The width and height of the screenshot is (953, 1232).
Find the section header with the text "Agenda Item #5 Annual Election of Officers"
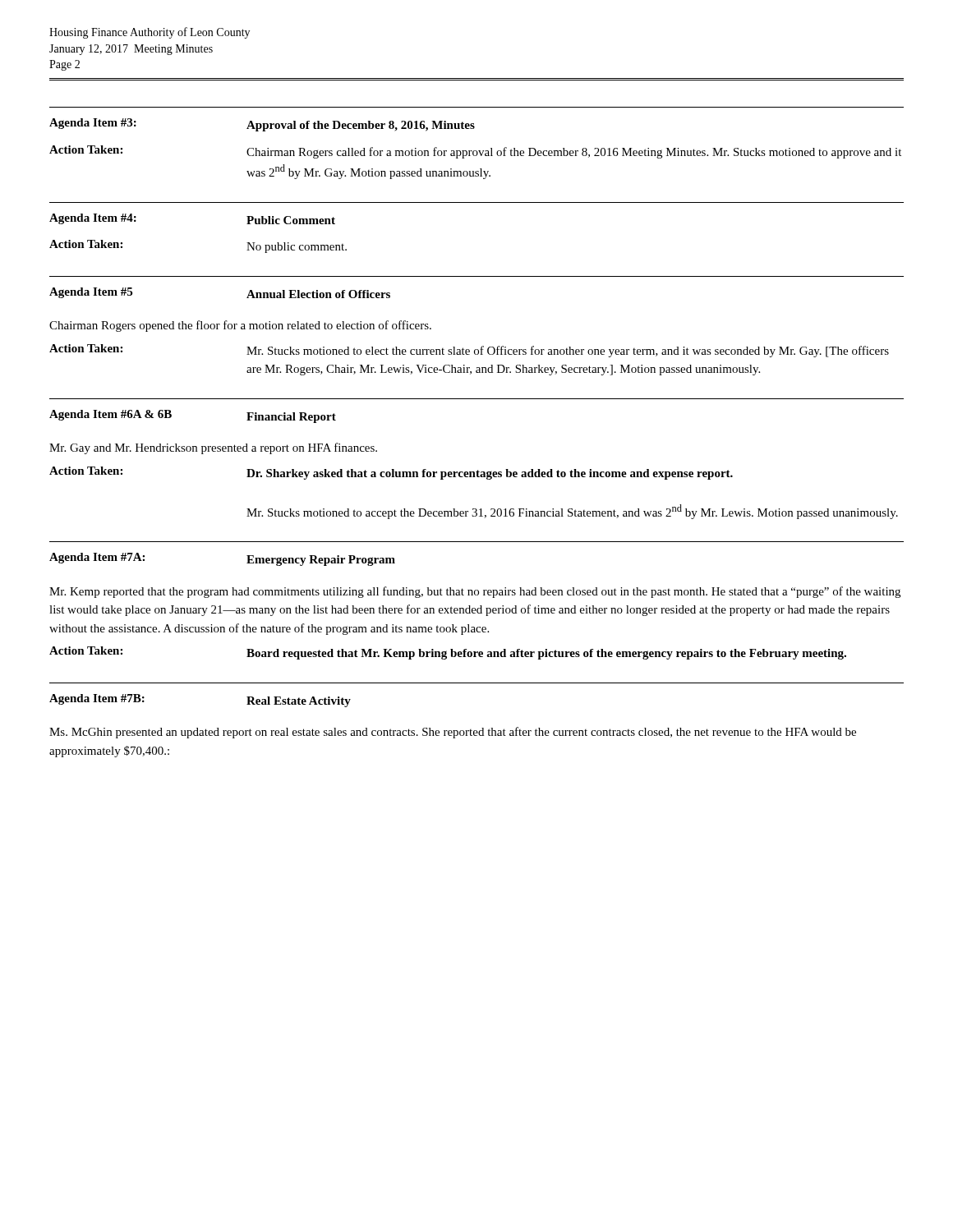tap(95, 293)
